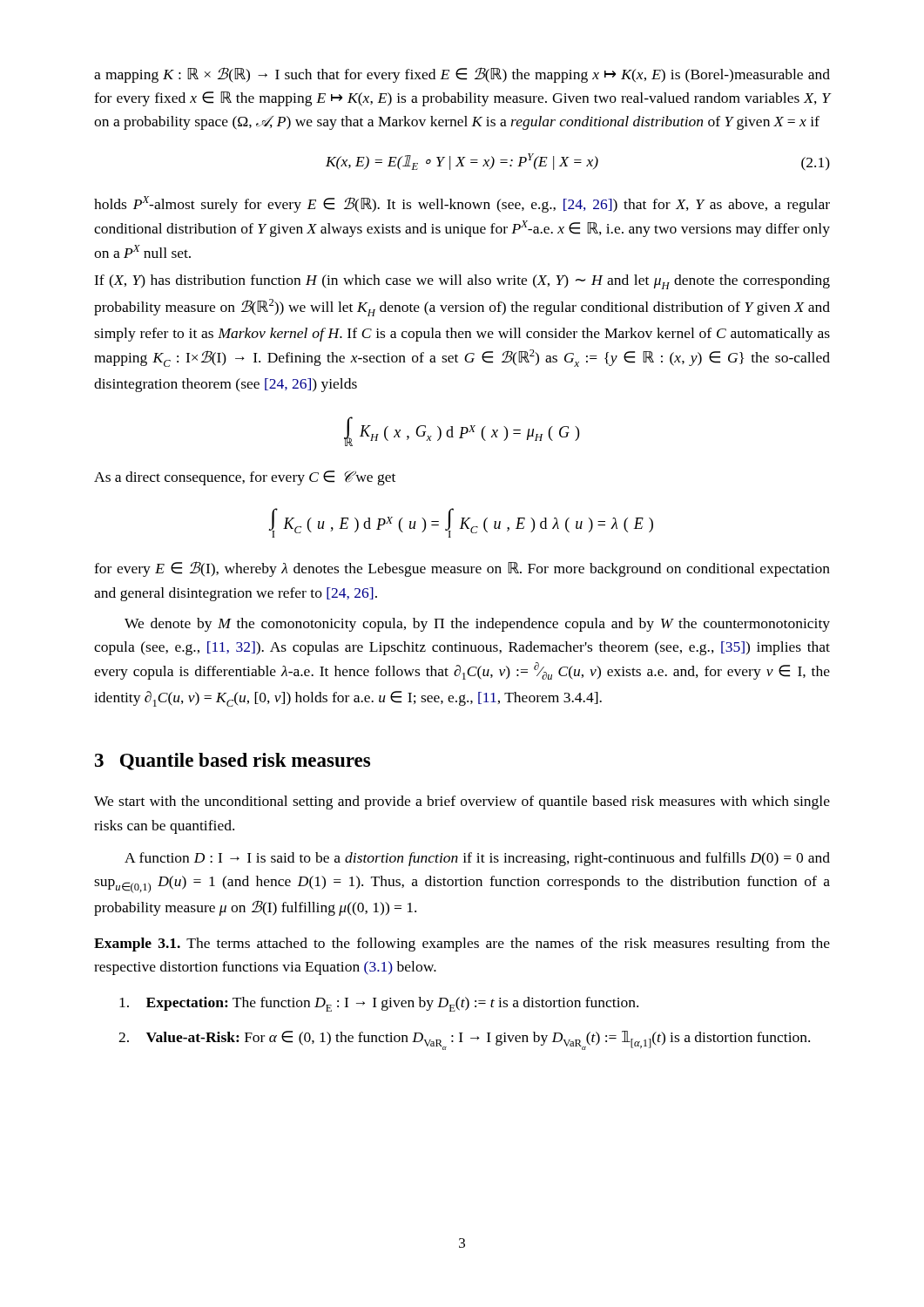924x1307 pixels.
Task: Click the formula that begins "∫ ℝ KH(x, Gx) dPX(x) ="
Action: (462, 433)
